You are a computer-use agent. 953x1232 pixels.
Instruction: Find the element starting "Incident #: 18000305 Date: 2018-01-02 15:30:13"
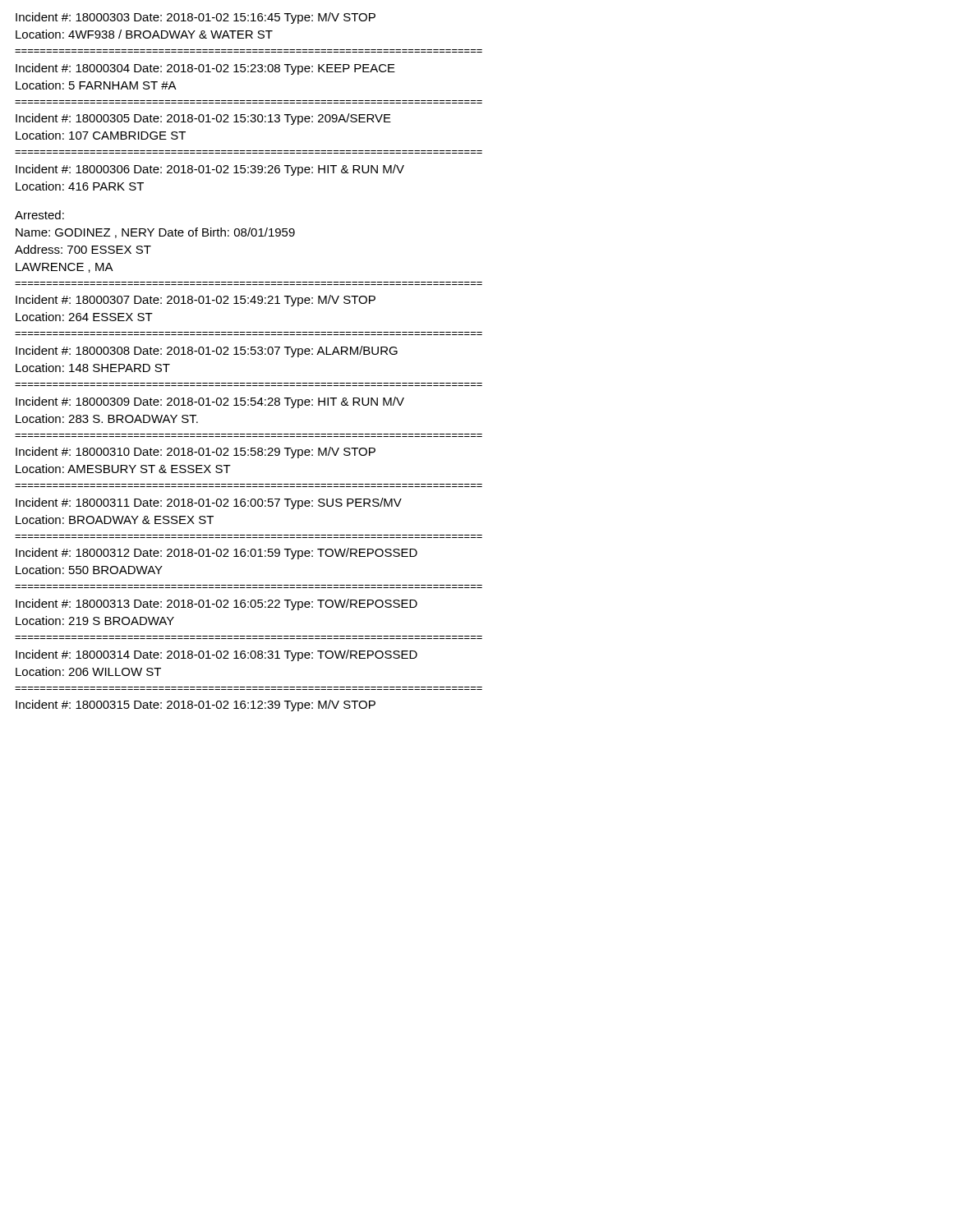coord(203,119)
